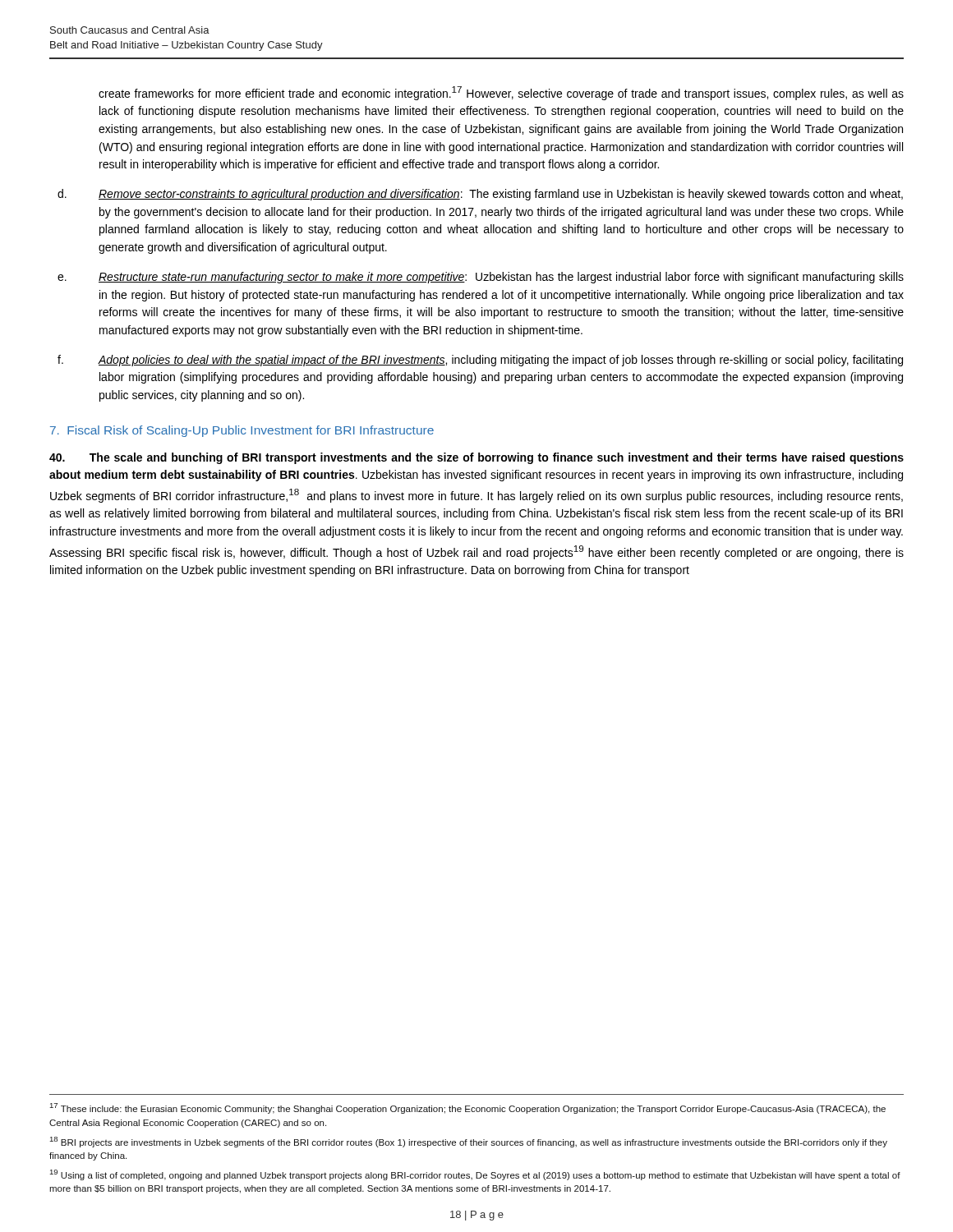The image size is (953, 1232).
Task: Find the region starting "d. Remove sector-constraints to"
Action: pyautogui.click(x=476, y=221)
